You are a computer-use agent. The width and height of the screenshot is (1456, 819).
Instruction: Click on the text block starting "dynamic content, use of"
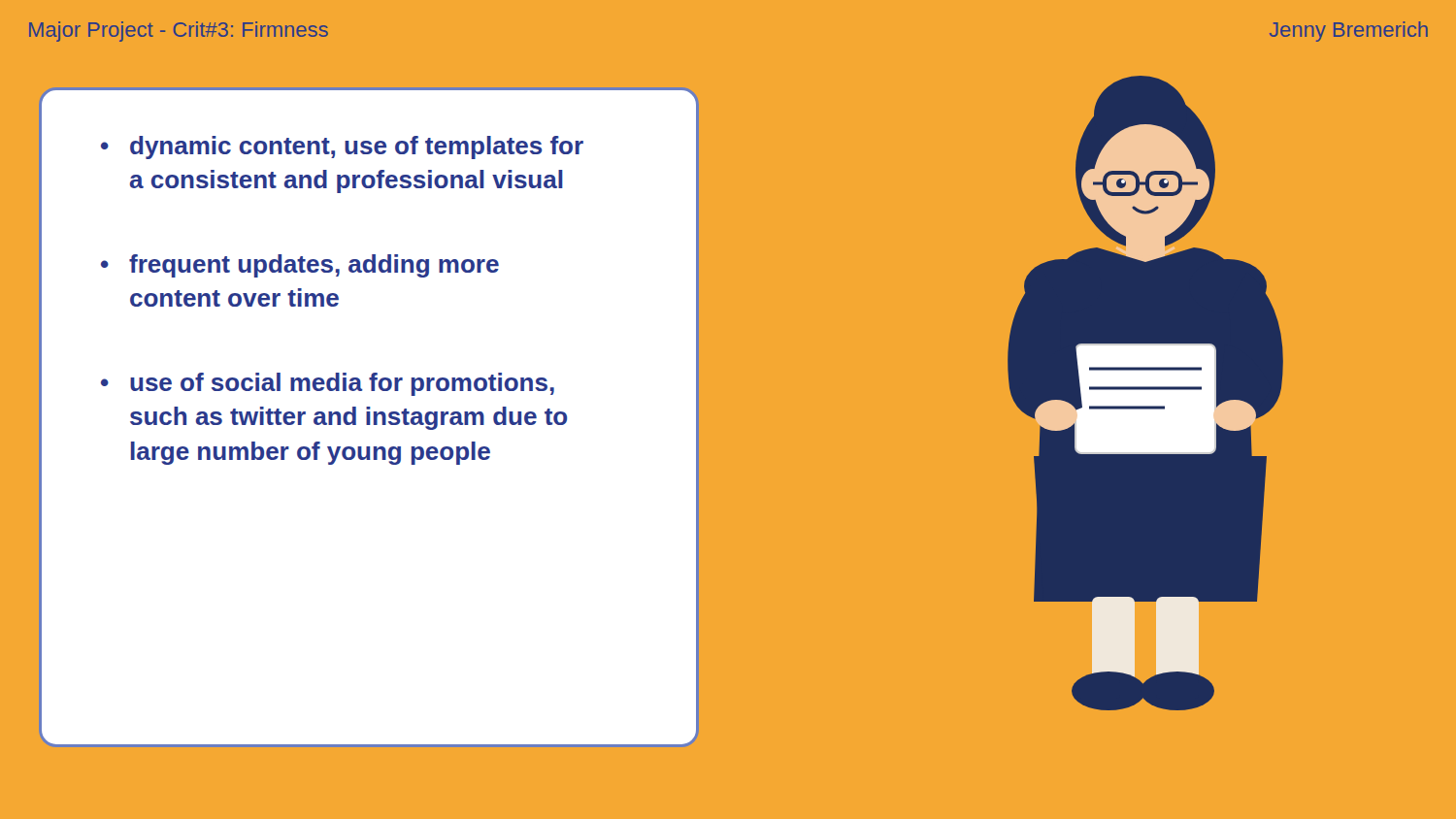356,163
